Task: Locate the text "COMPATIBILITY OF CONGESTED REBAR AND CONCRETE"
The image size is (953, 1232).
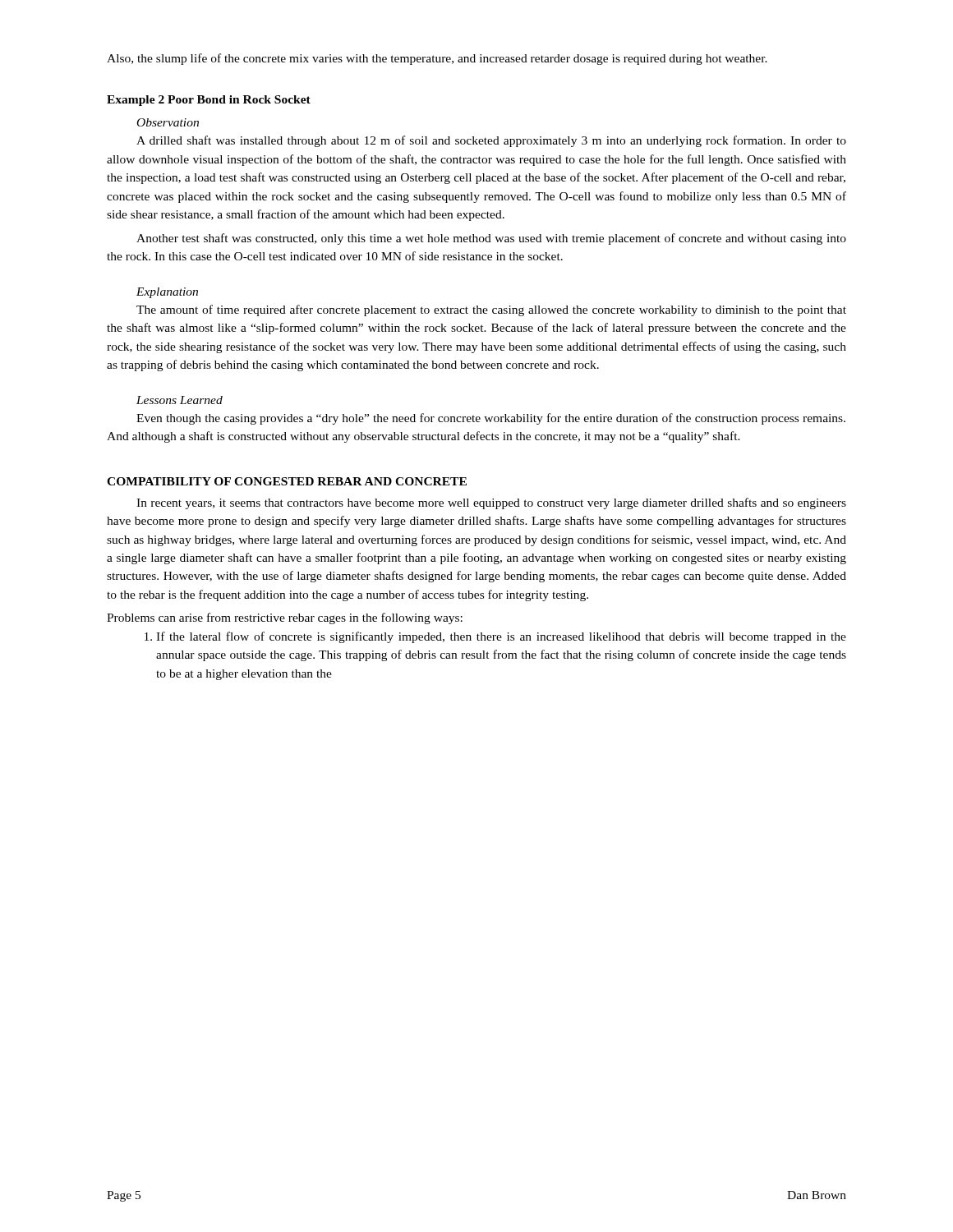Action: [287, 481]
